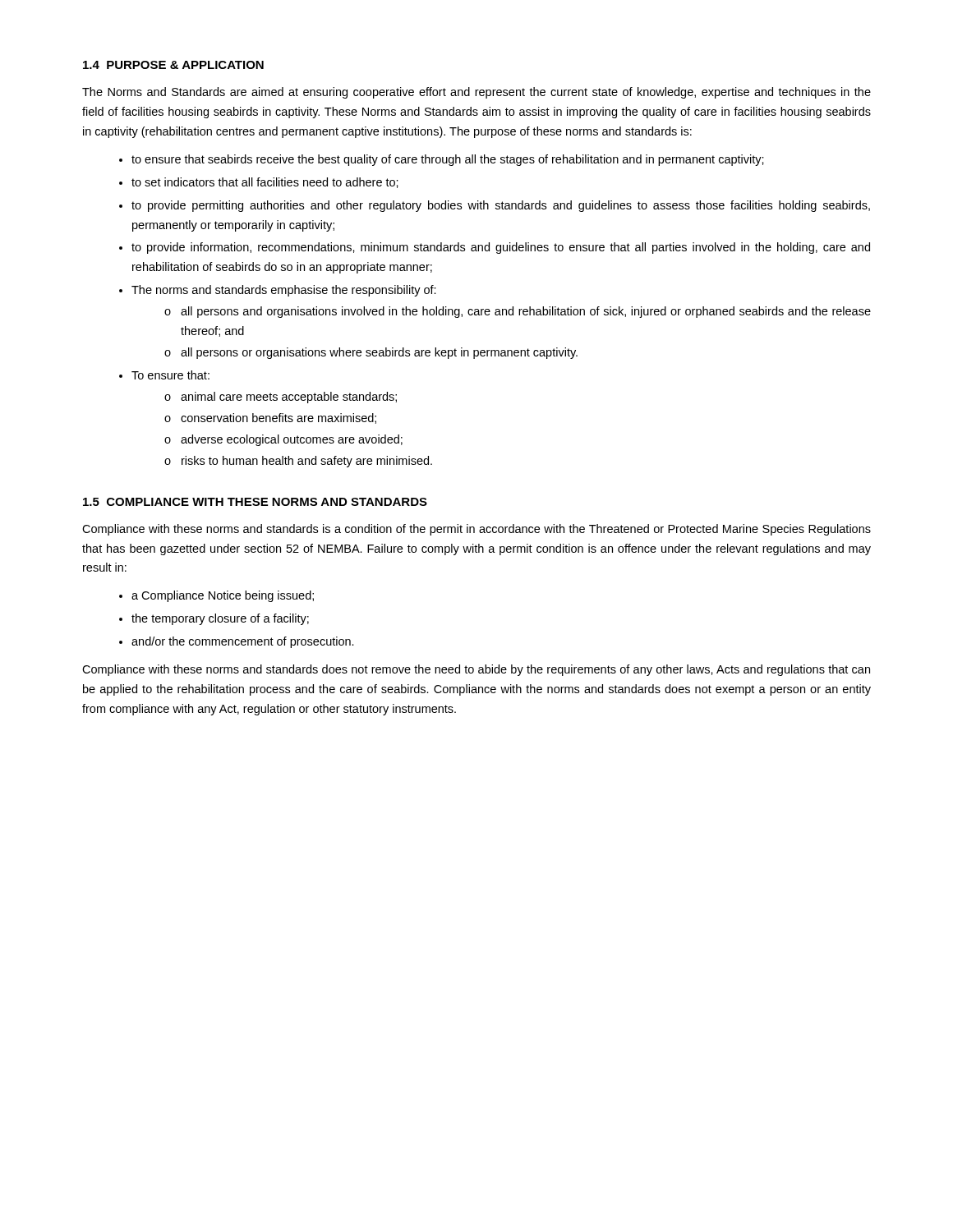Locate the block starting "animal care meets acceptable standards;"
Screen dimensions: 1232x953
281,398
